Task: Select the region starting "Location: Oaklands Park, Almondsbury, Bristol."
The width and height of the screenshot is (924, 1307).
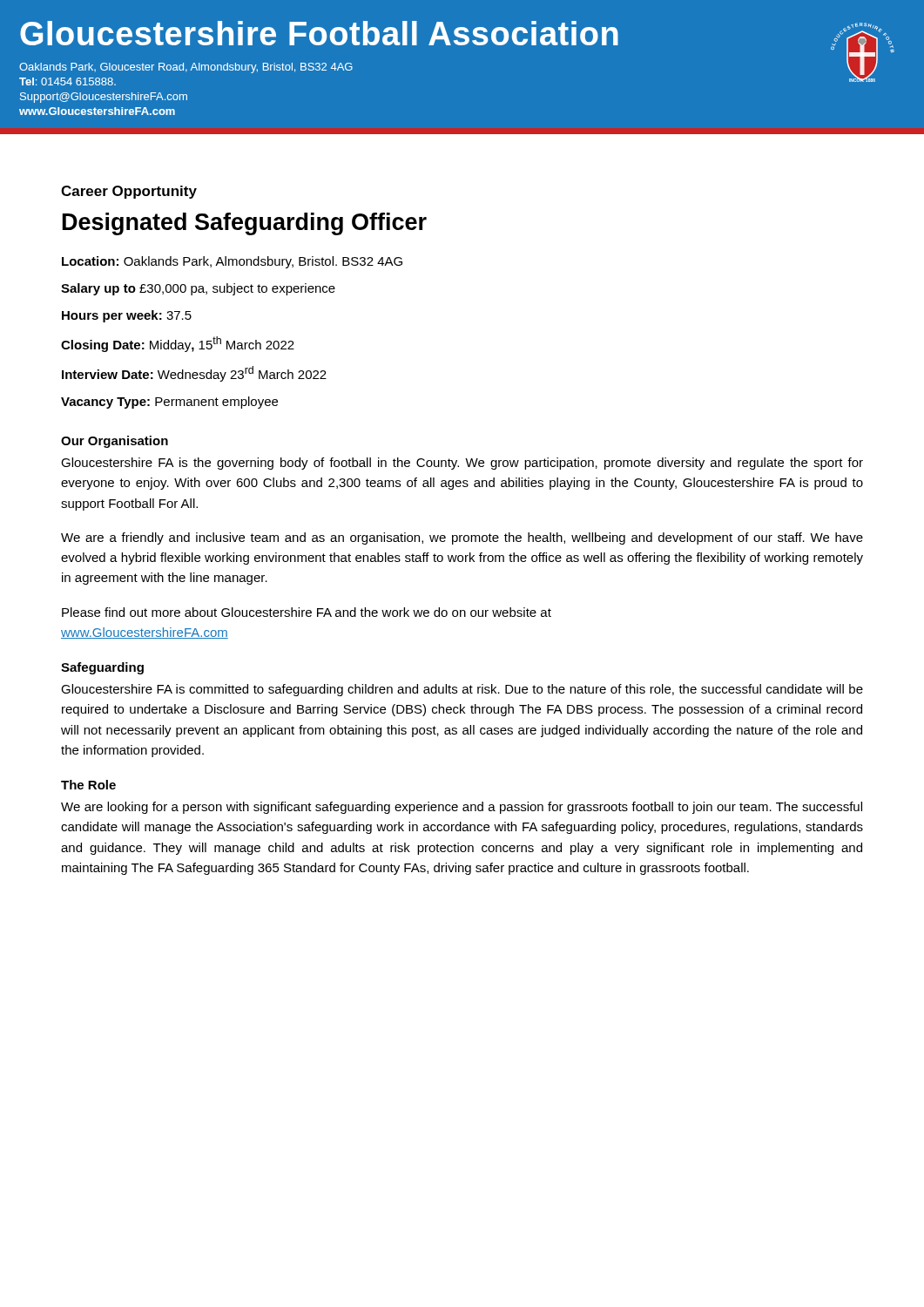Action: [x=232, y=261]
